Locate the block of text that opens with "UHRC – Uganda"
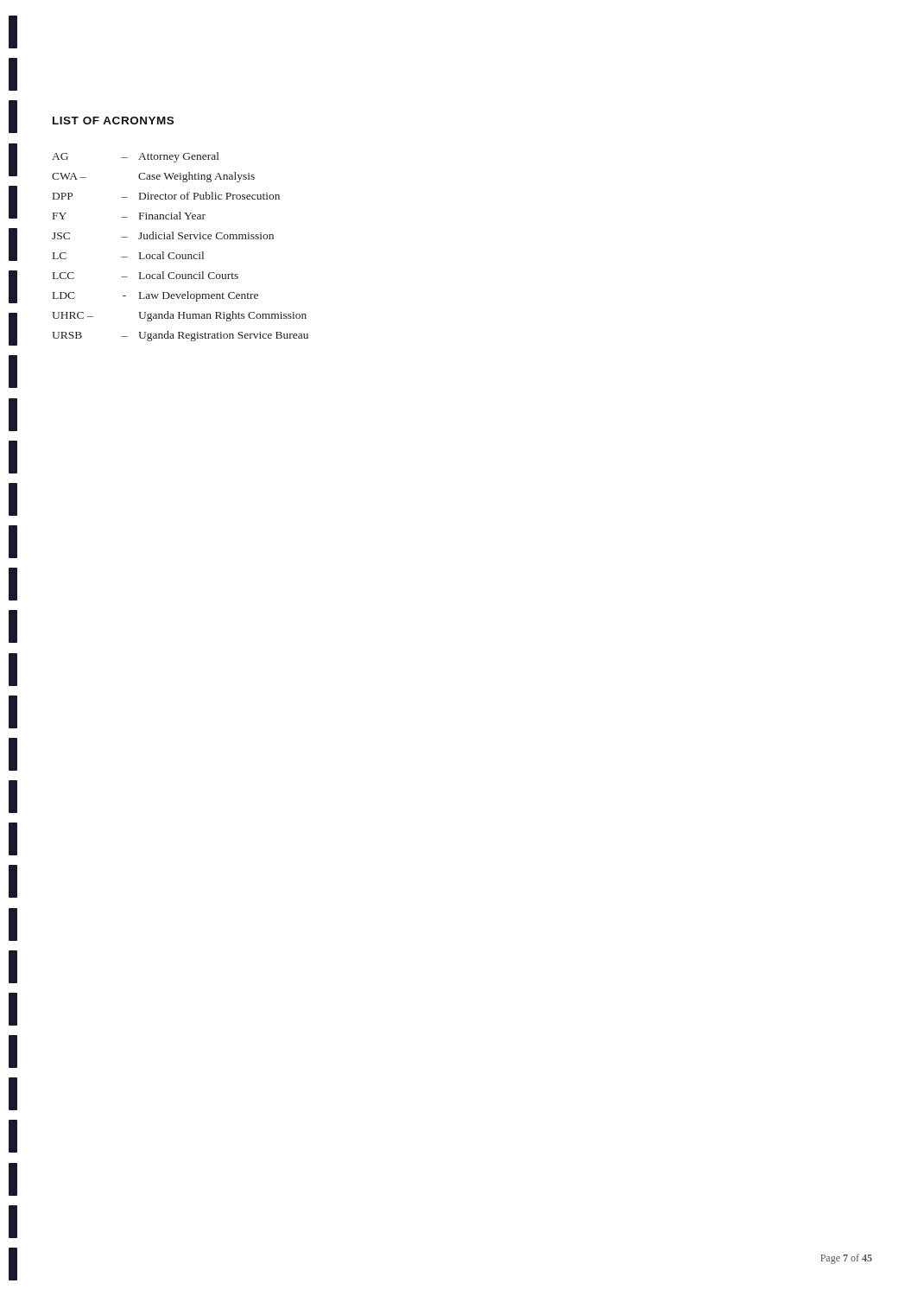This screenshot has height=1296, width=924. pos(207,315)
